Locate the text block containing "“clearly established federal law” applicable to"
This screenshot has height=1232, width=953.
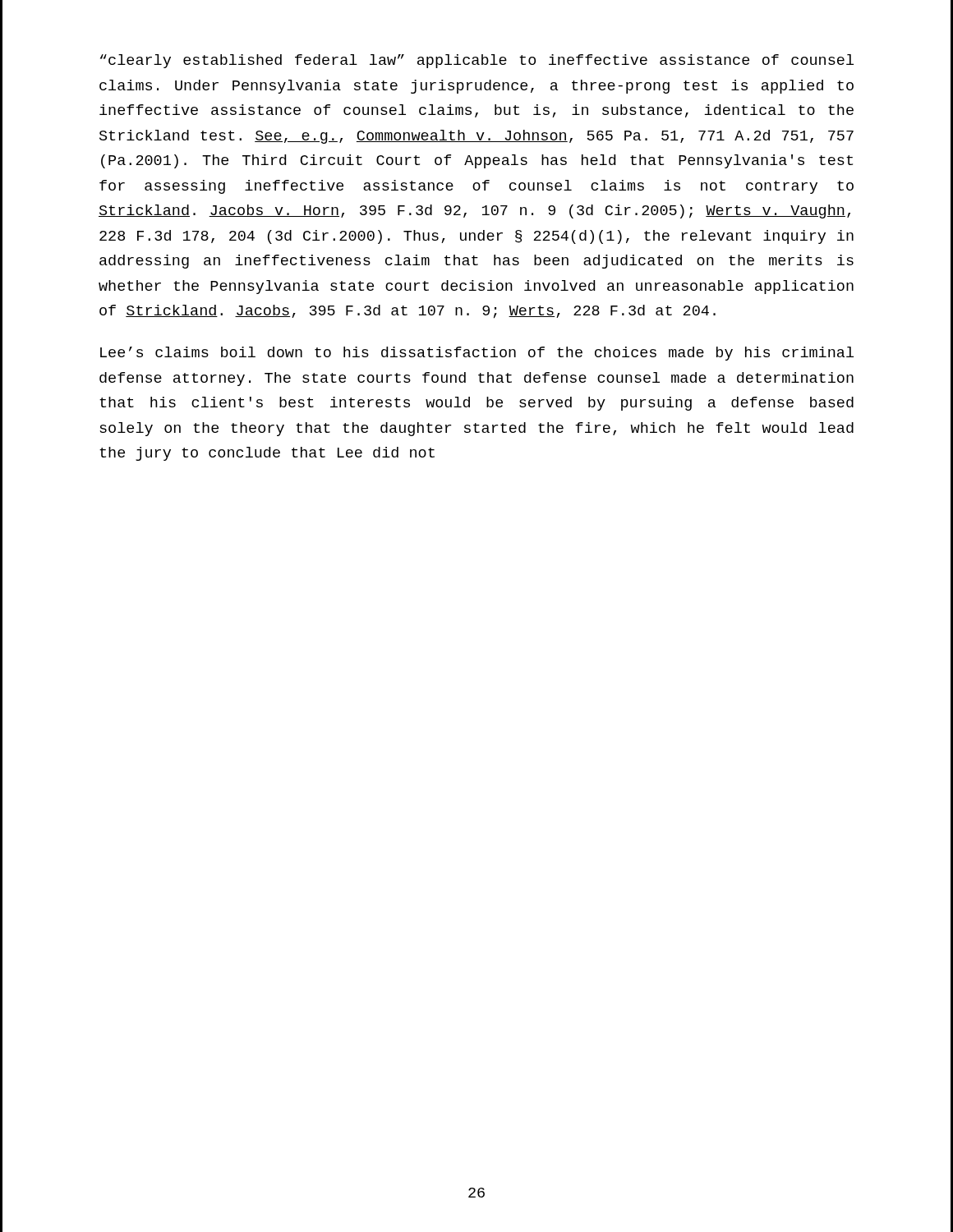(x=476, y=187)
